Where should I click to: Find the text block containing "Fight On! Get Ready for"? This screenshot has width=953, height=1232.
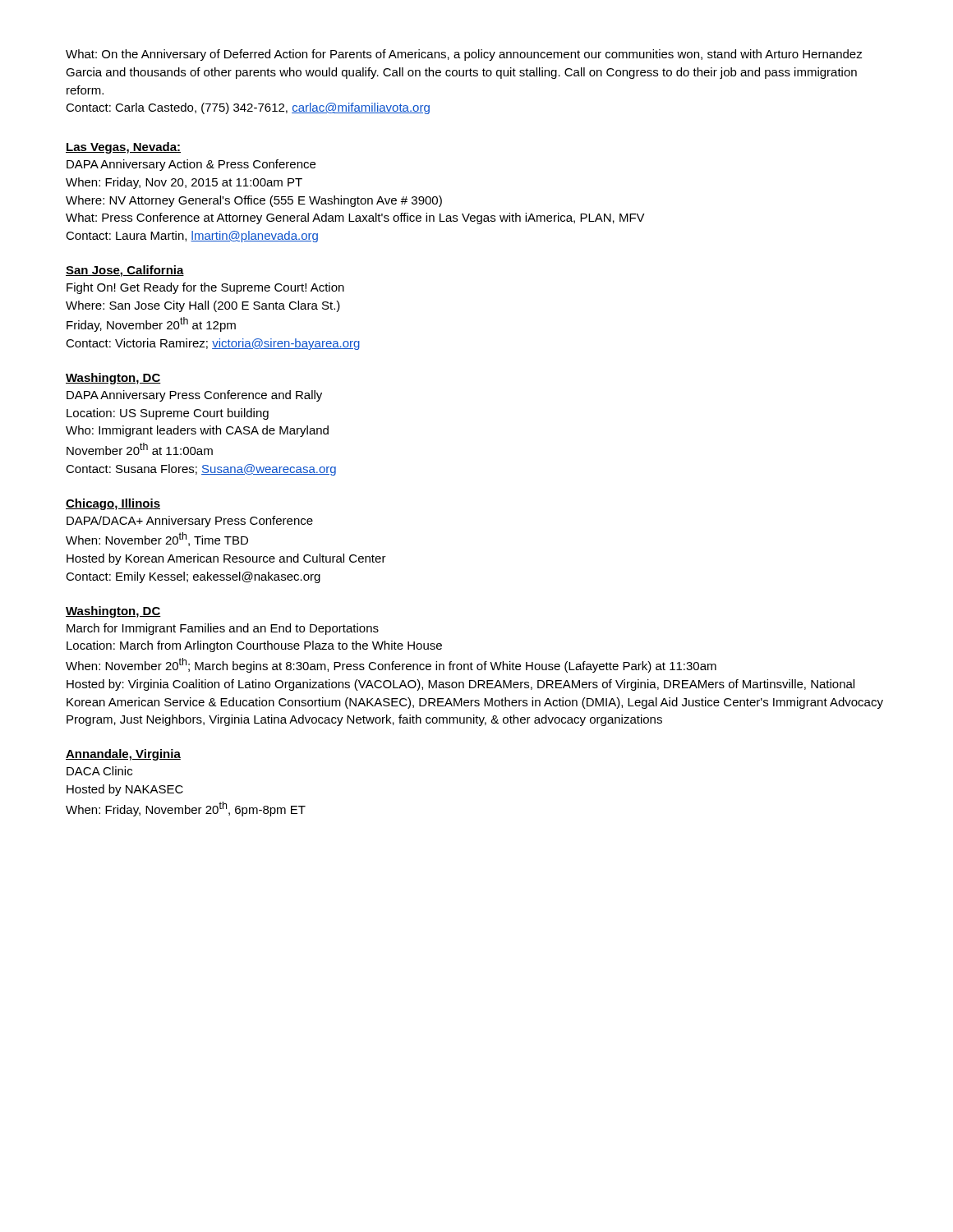pos(205,288)
